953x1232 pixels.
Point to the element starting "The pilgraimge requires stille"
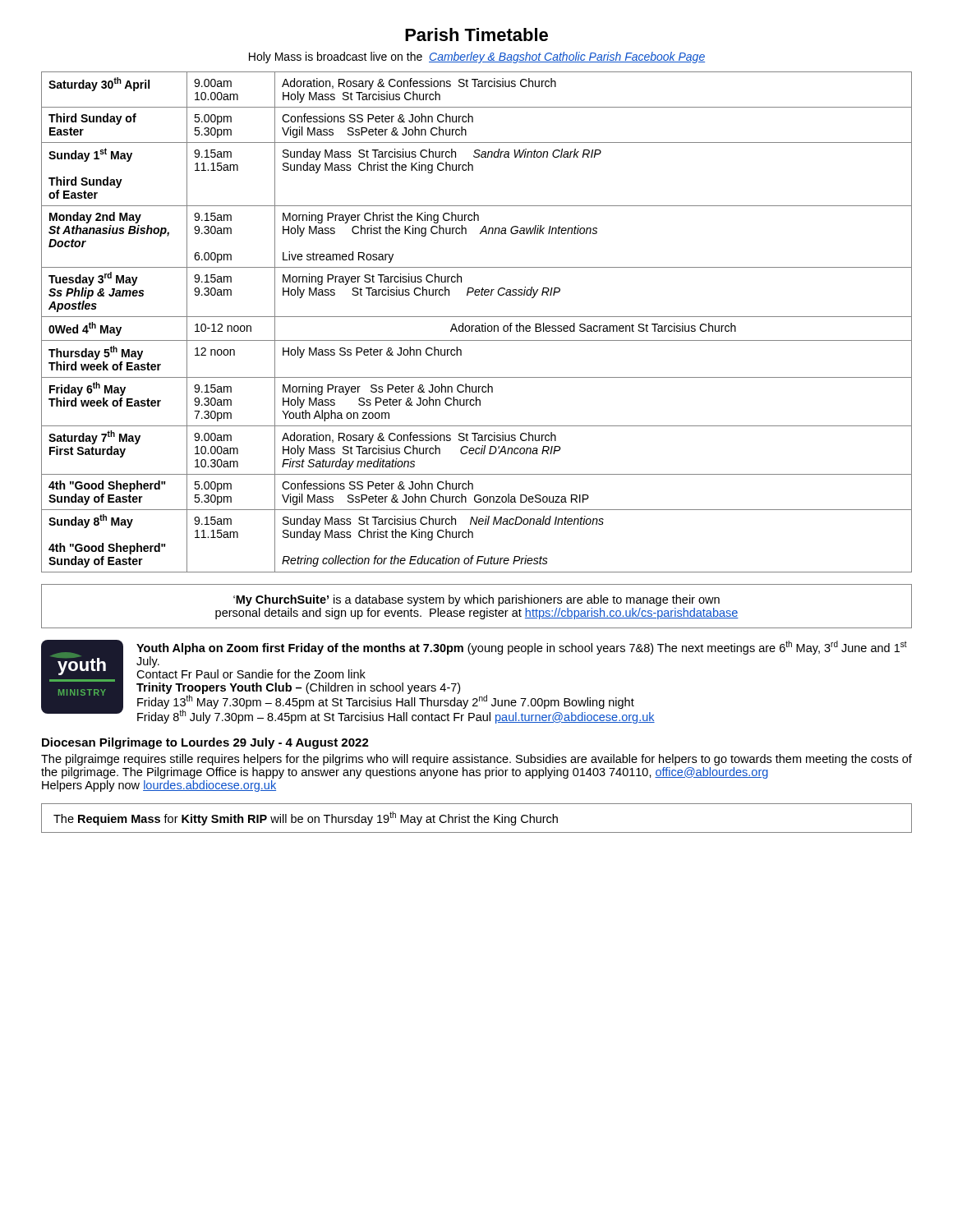point(476,772)
